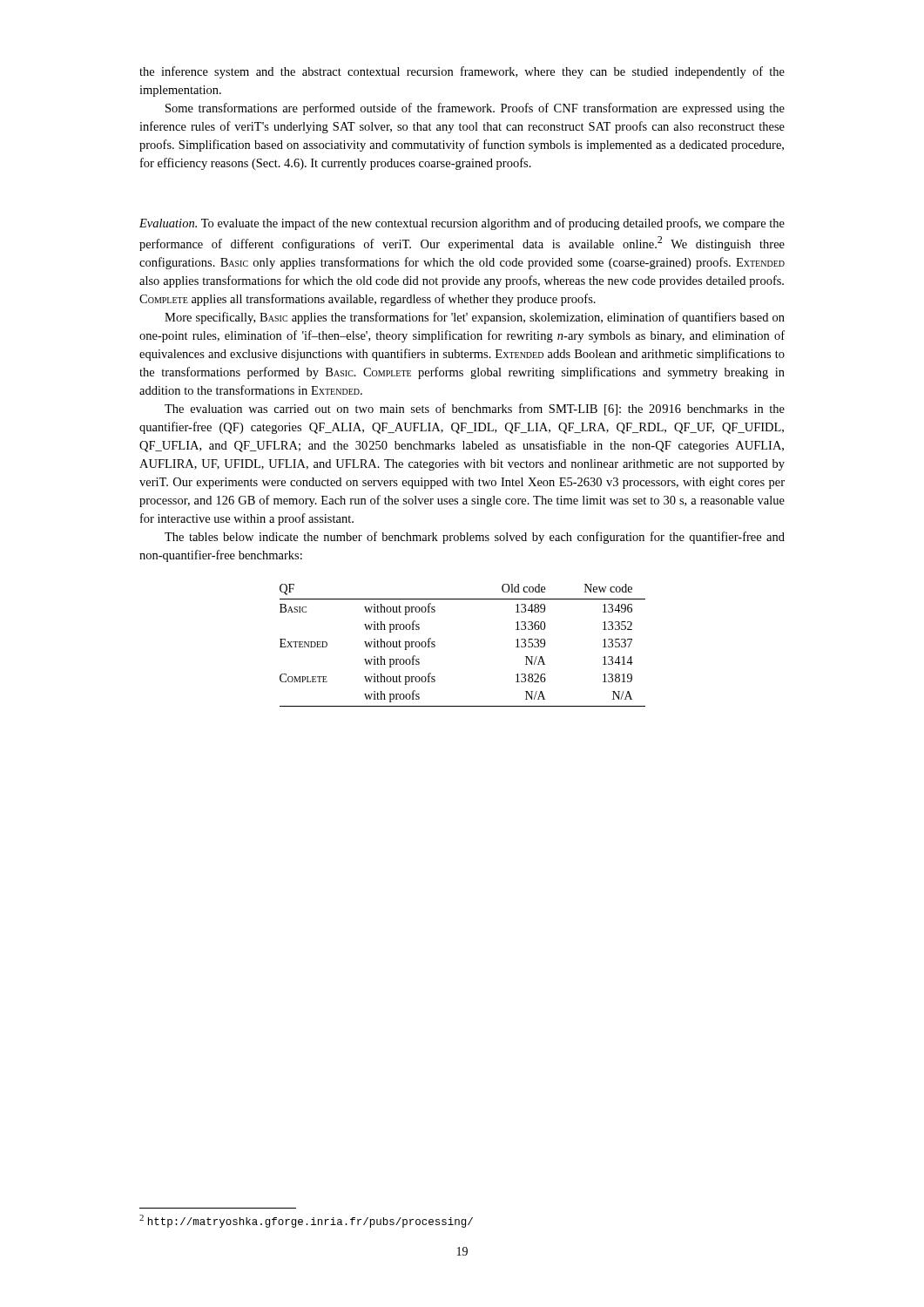
Task: Find the block on this page that starts "The evaluation was carried out on two"
Action: pyautogui.click(x=462, y=464)
